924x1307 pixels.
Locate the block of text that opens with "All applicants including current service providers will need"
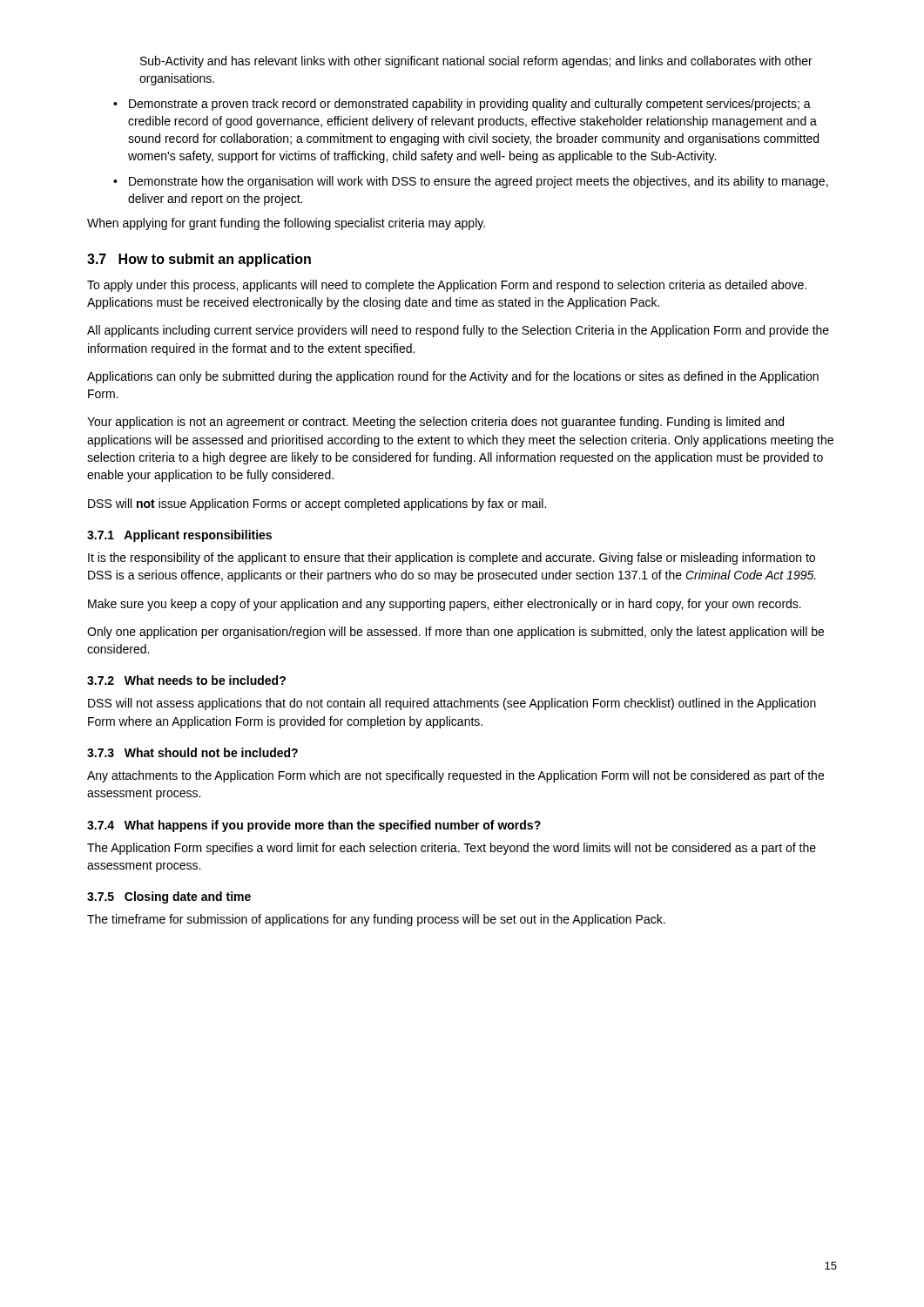click(458, 339)
